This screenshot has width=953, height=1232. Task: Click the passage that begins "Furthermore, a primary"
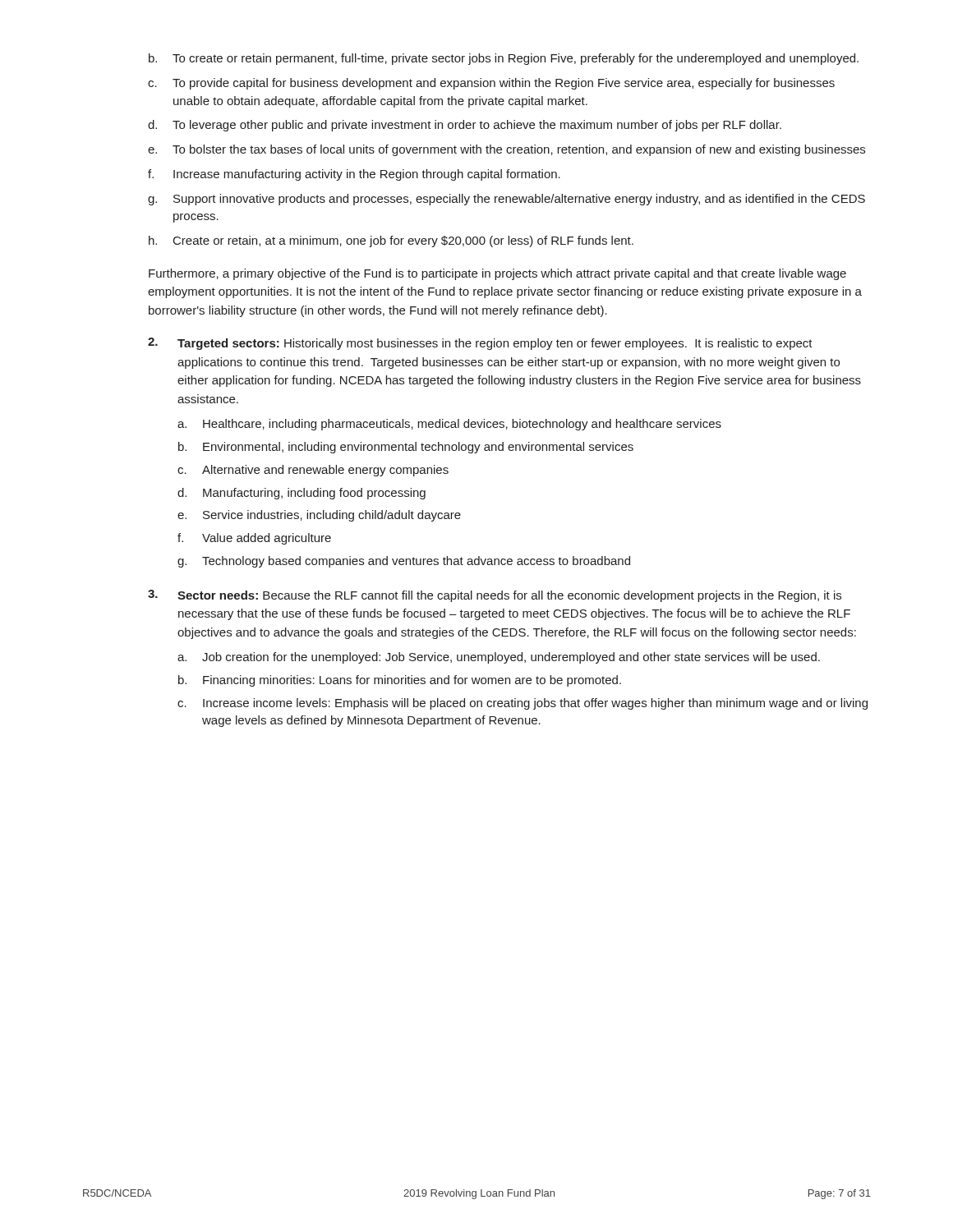coord(505,291)
